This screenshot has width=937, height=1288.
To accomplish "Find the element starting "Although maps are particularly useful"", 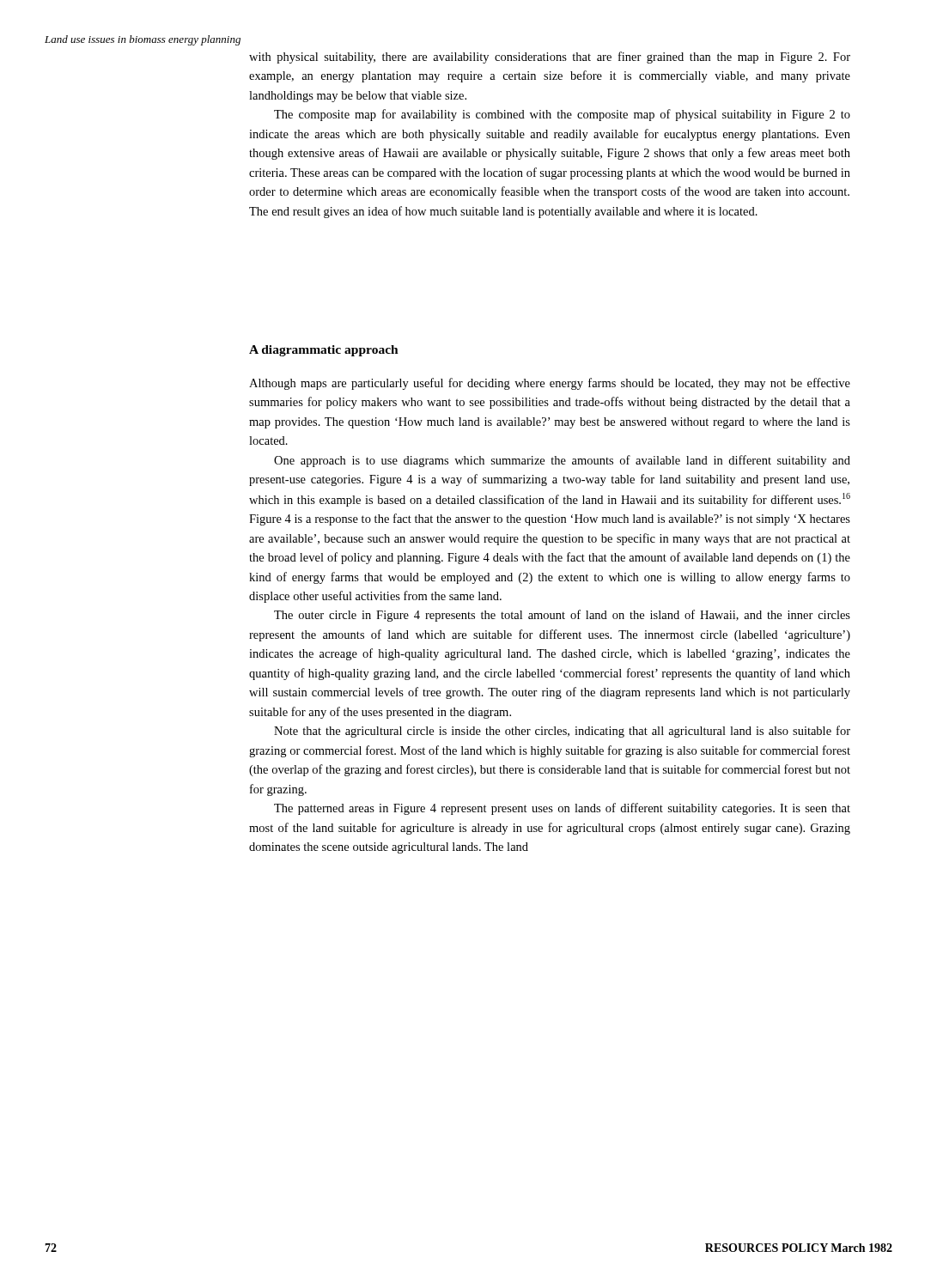I will click(x=550, y=615).
